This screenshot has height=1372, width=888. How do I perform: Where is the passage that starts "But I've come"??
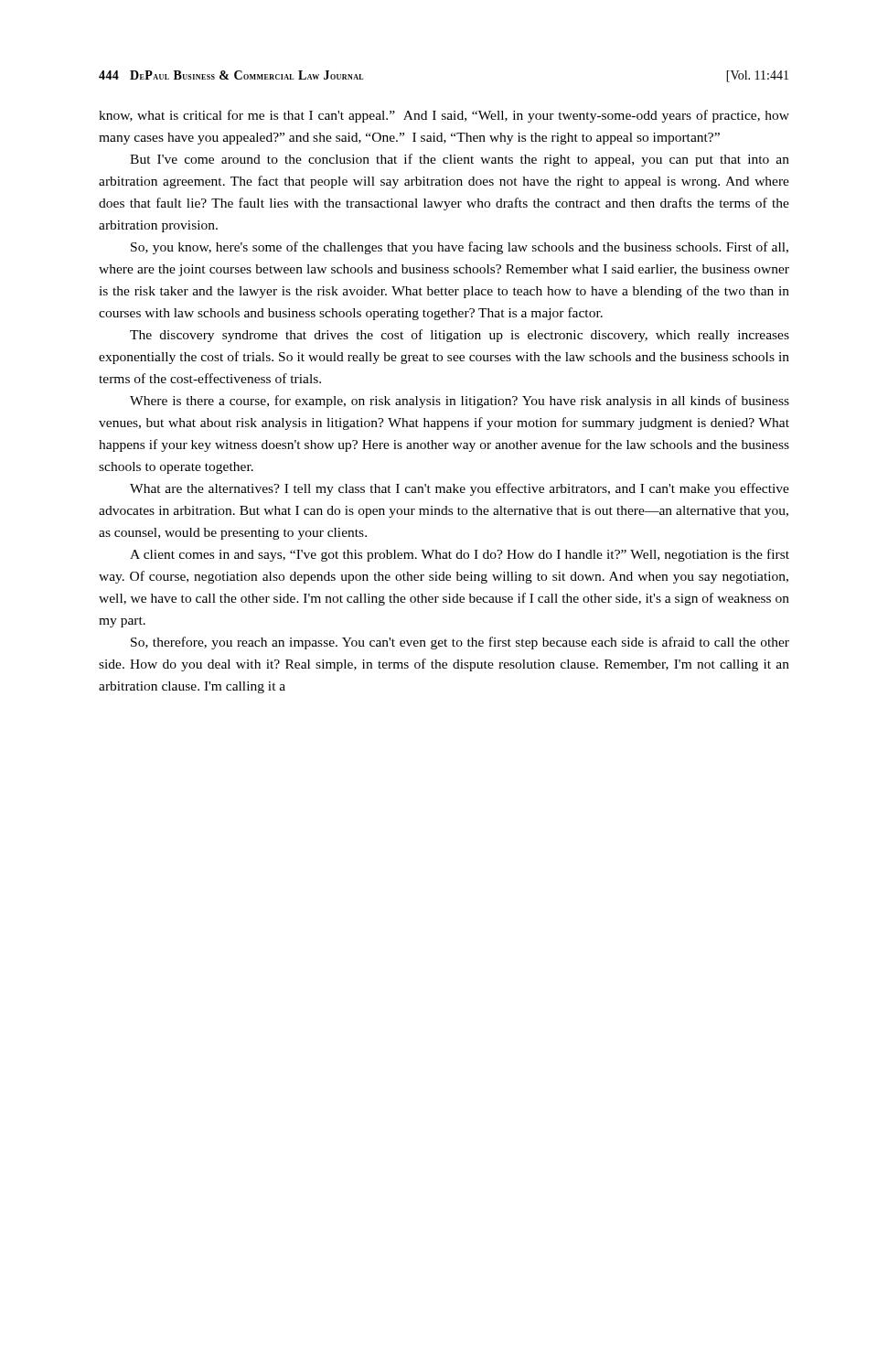444,192
